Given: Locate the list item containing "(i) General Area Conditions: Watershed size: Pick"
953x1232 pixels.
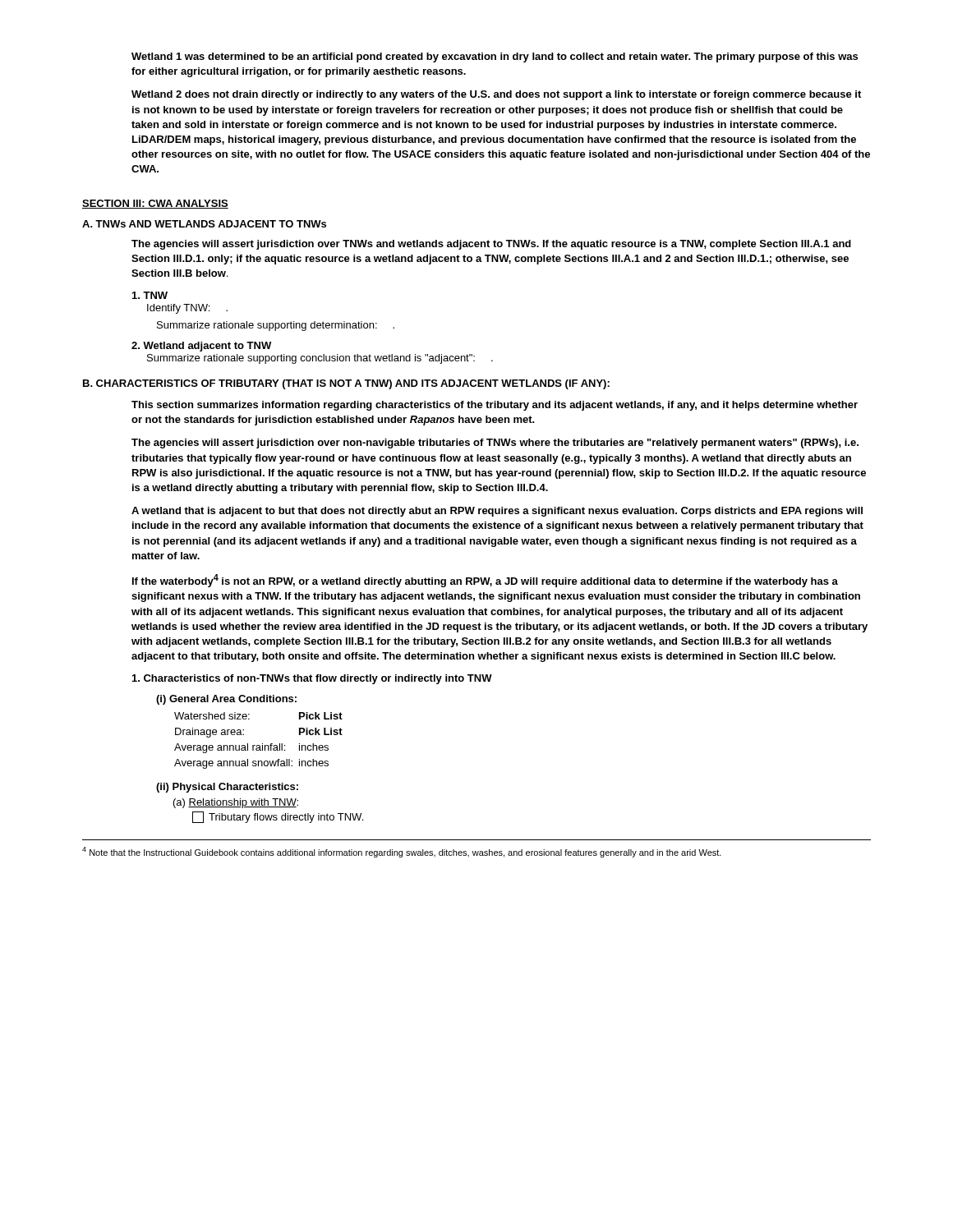Looking at the screenshot, I should tap(252, 733).
